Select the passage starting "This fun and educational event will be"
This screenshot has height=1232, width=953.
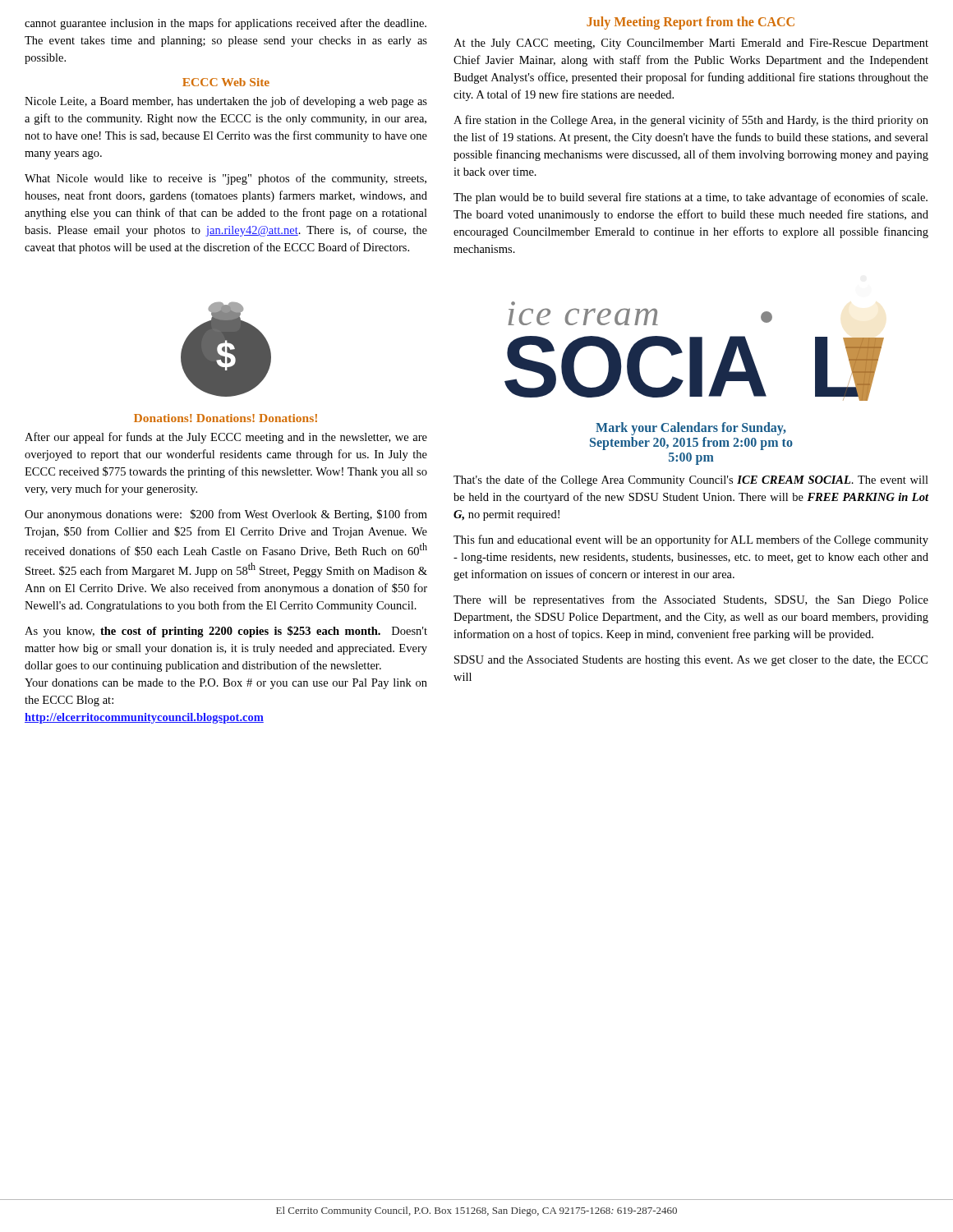point(691,557)
